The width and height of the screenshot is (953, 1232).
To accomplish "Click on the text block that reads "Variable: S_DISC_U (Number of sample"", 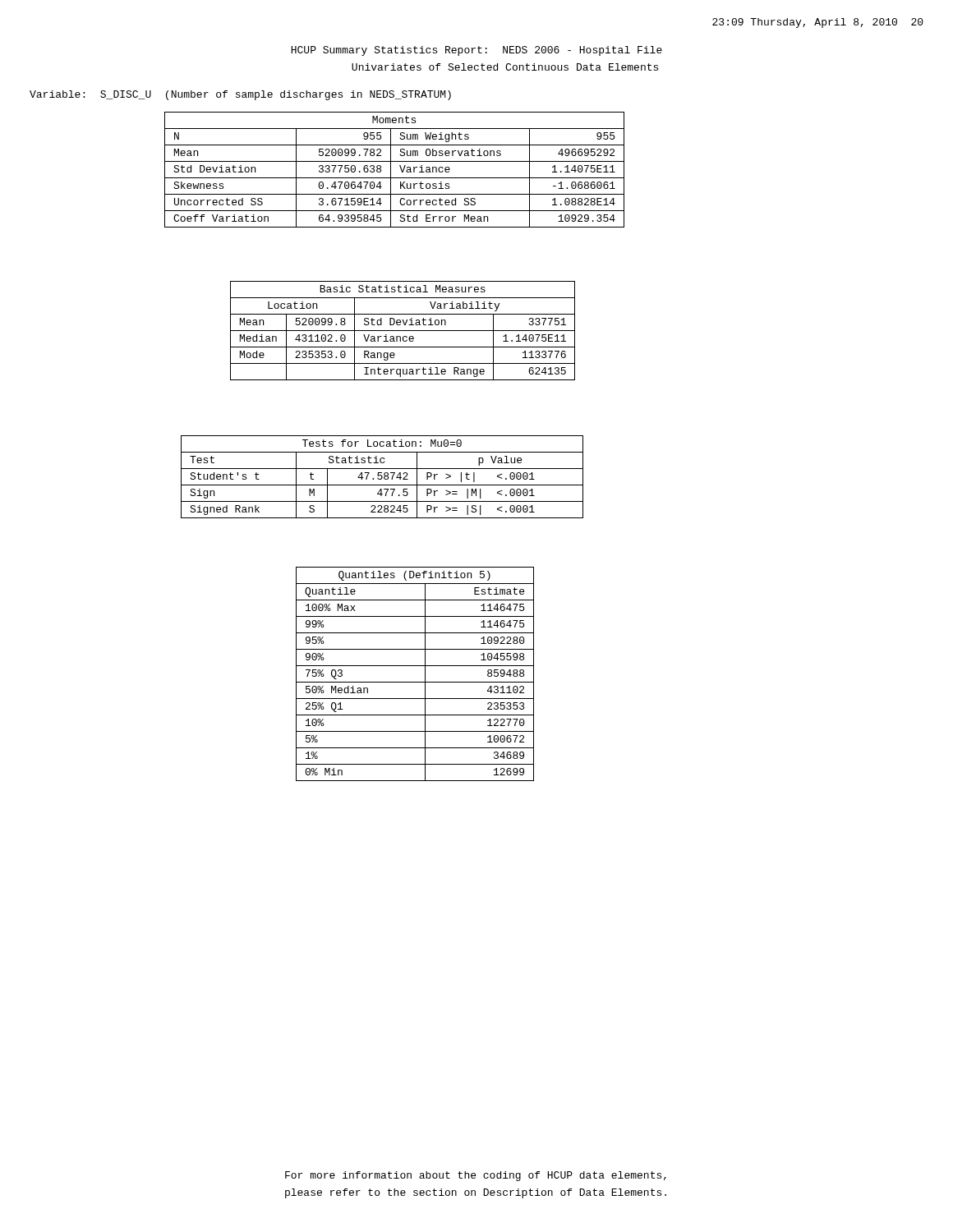I will click(241, 95).
